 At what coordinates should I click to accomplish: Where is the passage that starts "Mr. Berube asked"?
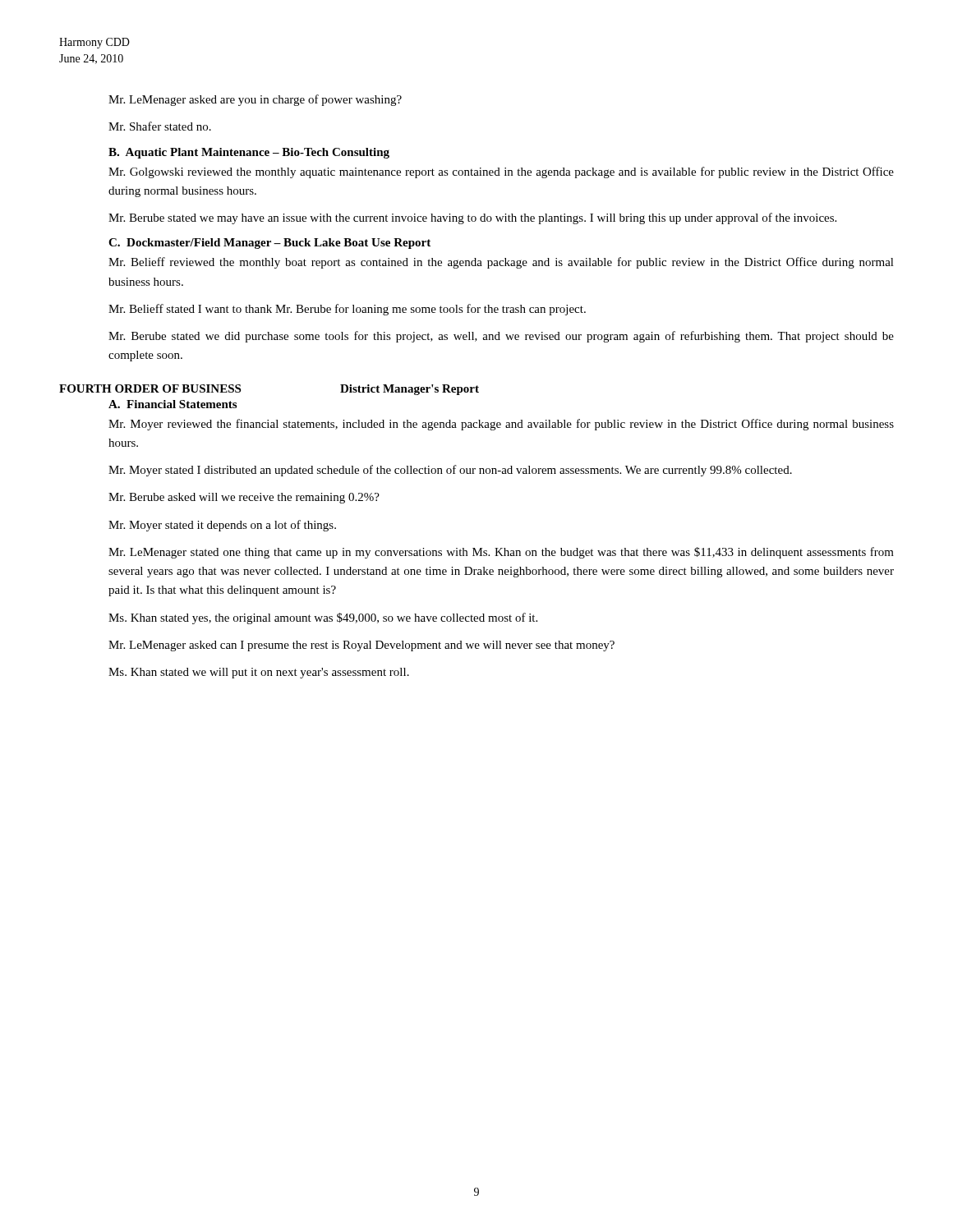pos(244,497)
